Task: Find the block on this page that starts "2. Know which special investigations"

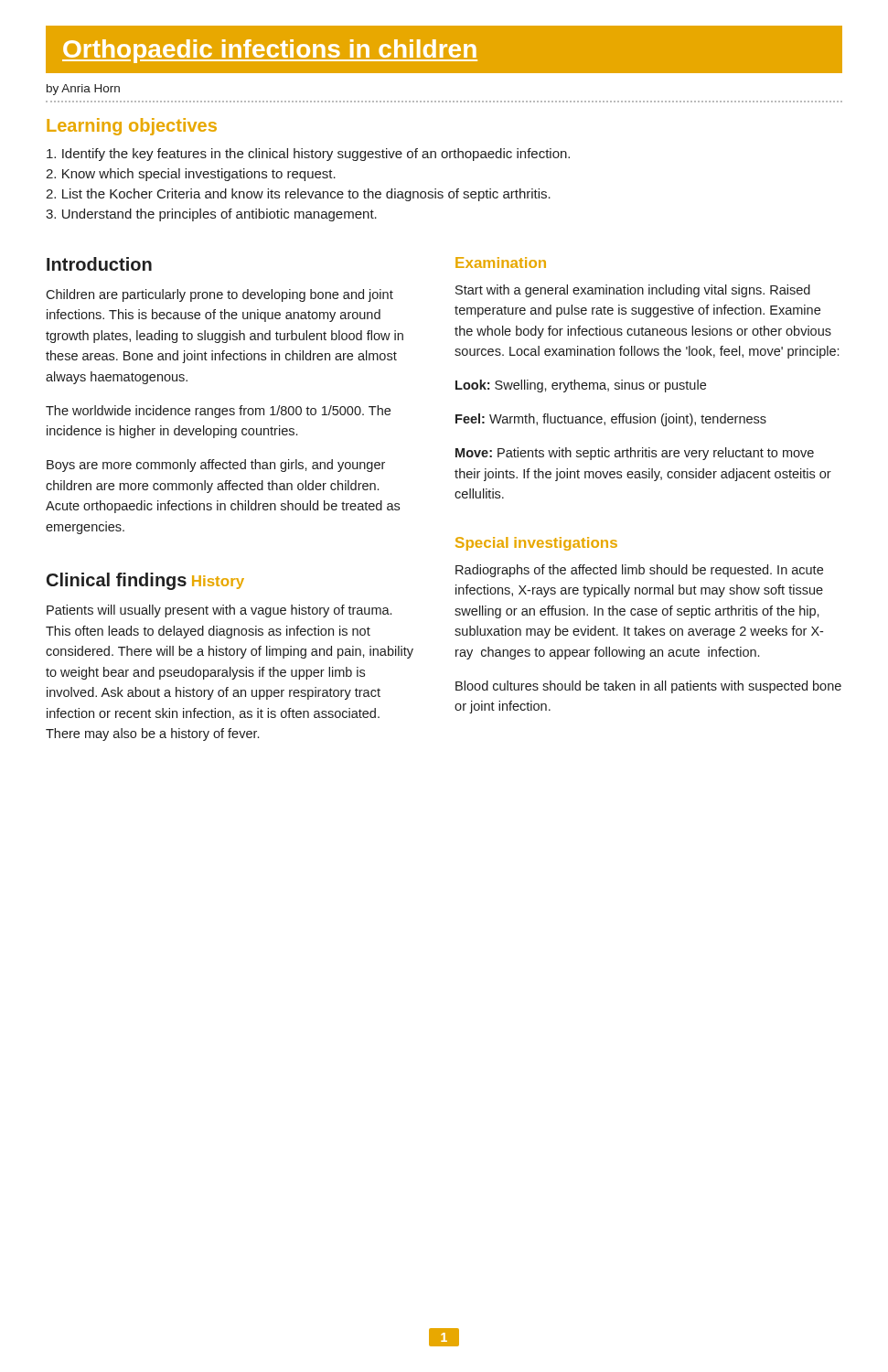Action: [x=191, y=175]
